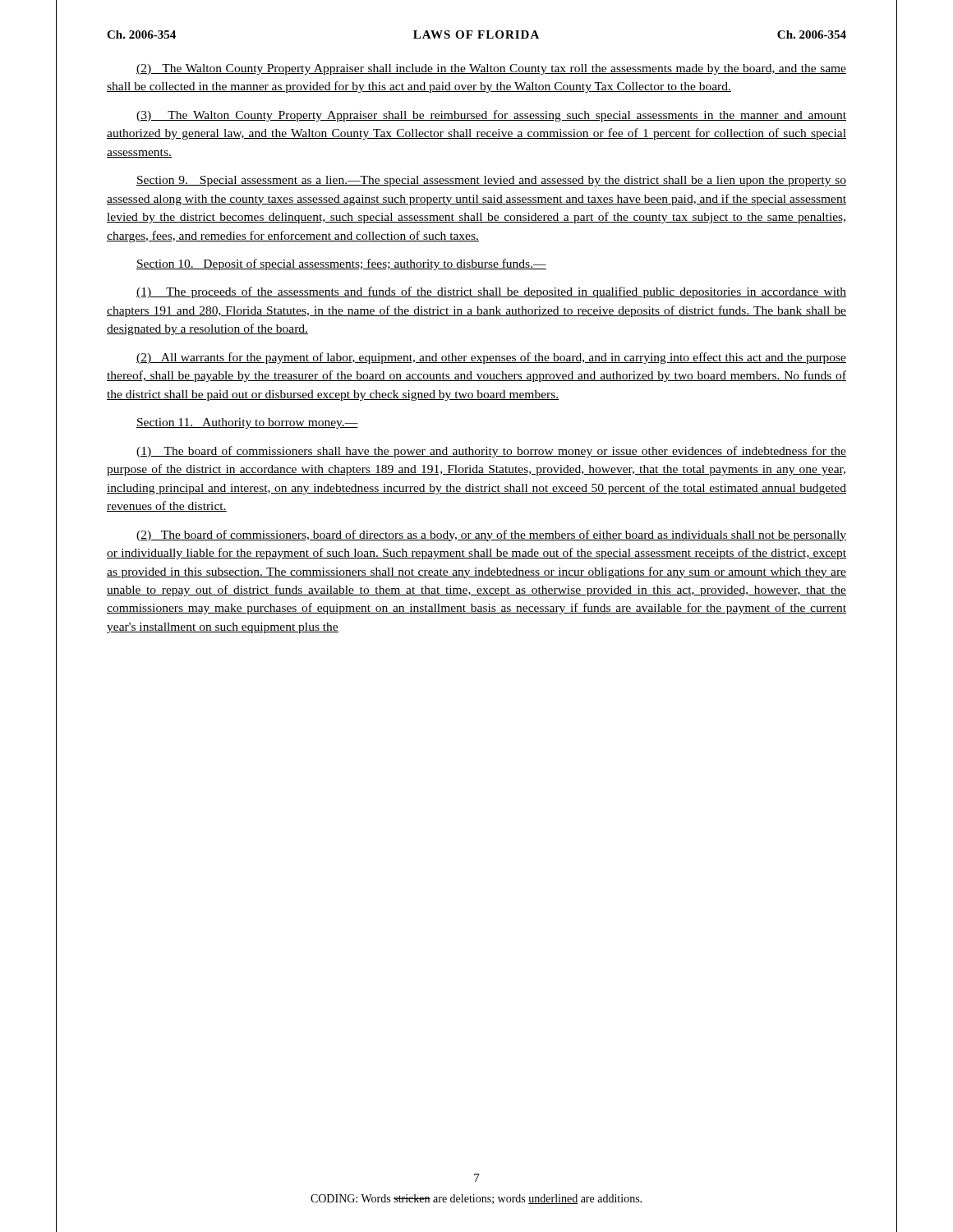The image size is (953, 1232).
Task: Click on the text block with the text "(3) The Walton County Property Appraiser shall be"
Action: click(x=476, y=133)
